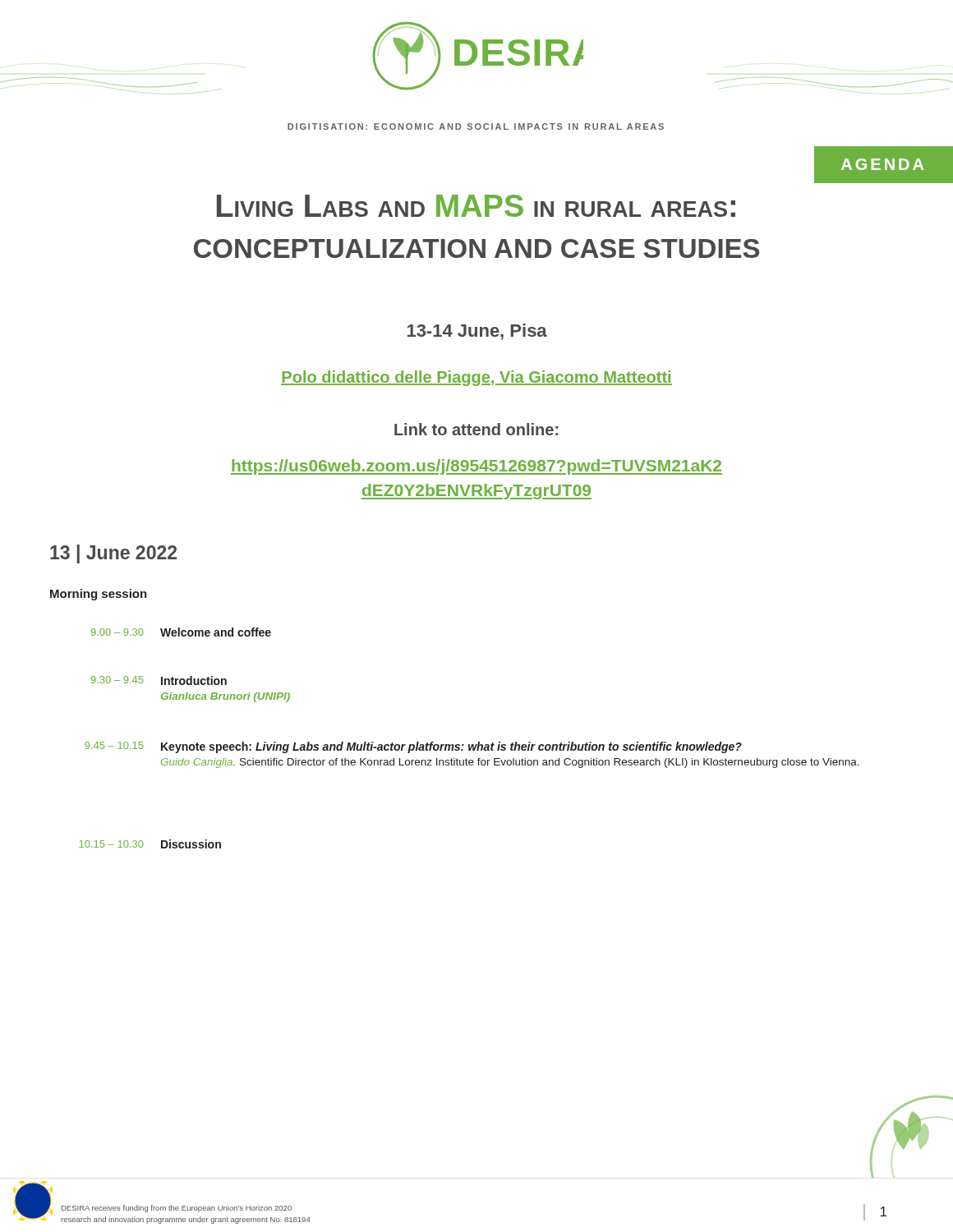Where does it say "Morning session"?
The image size is (953, 1232).
(98, 593)
